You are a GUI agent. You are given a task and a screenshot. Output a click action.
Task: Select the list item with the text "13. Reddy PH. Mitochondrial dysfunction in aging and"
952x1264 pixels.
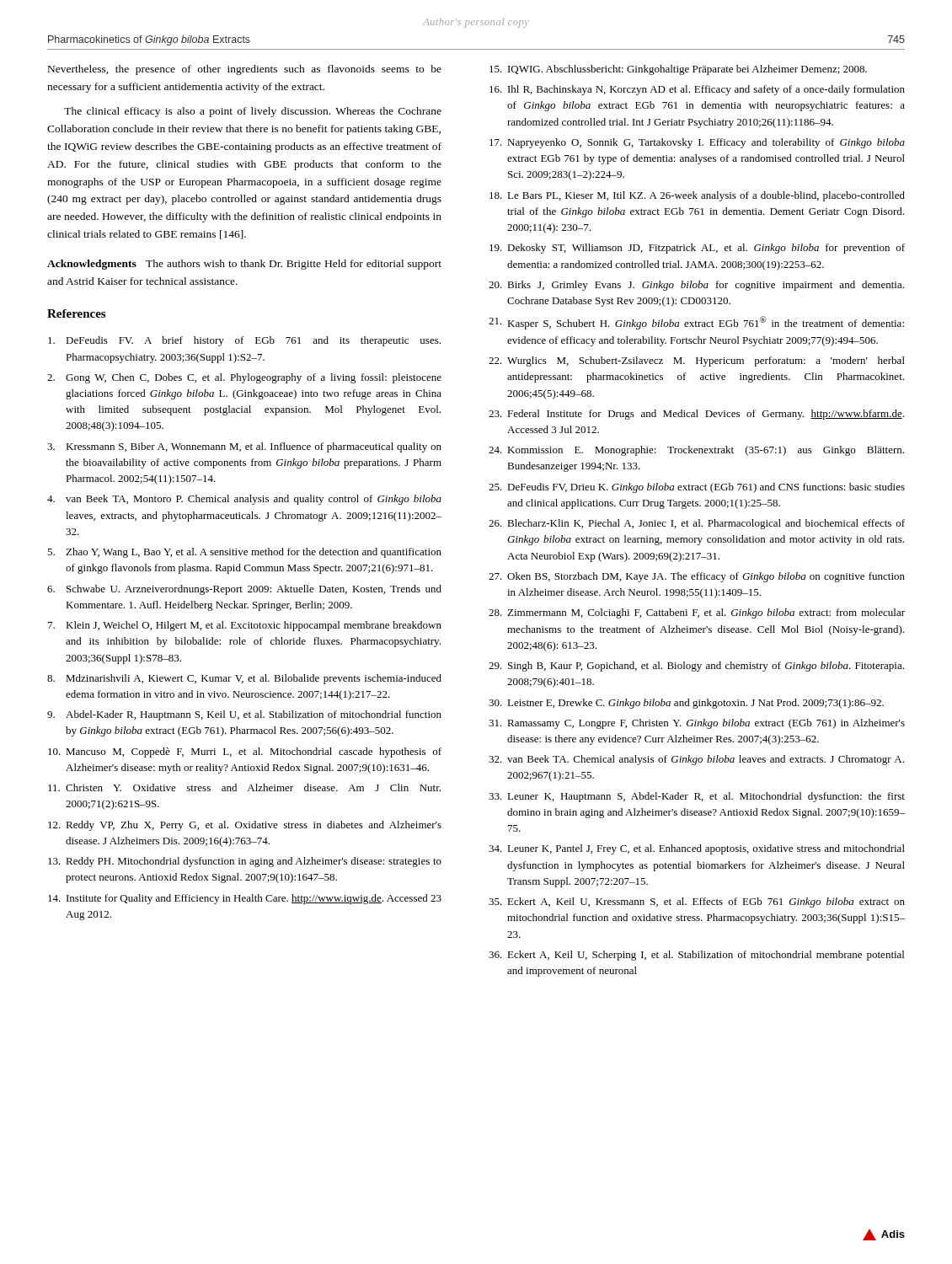point(244,869)
